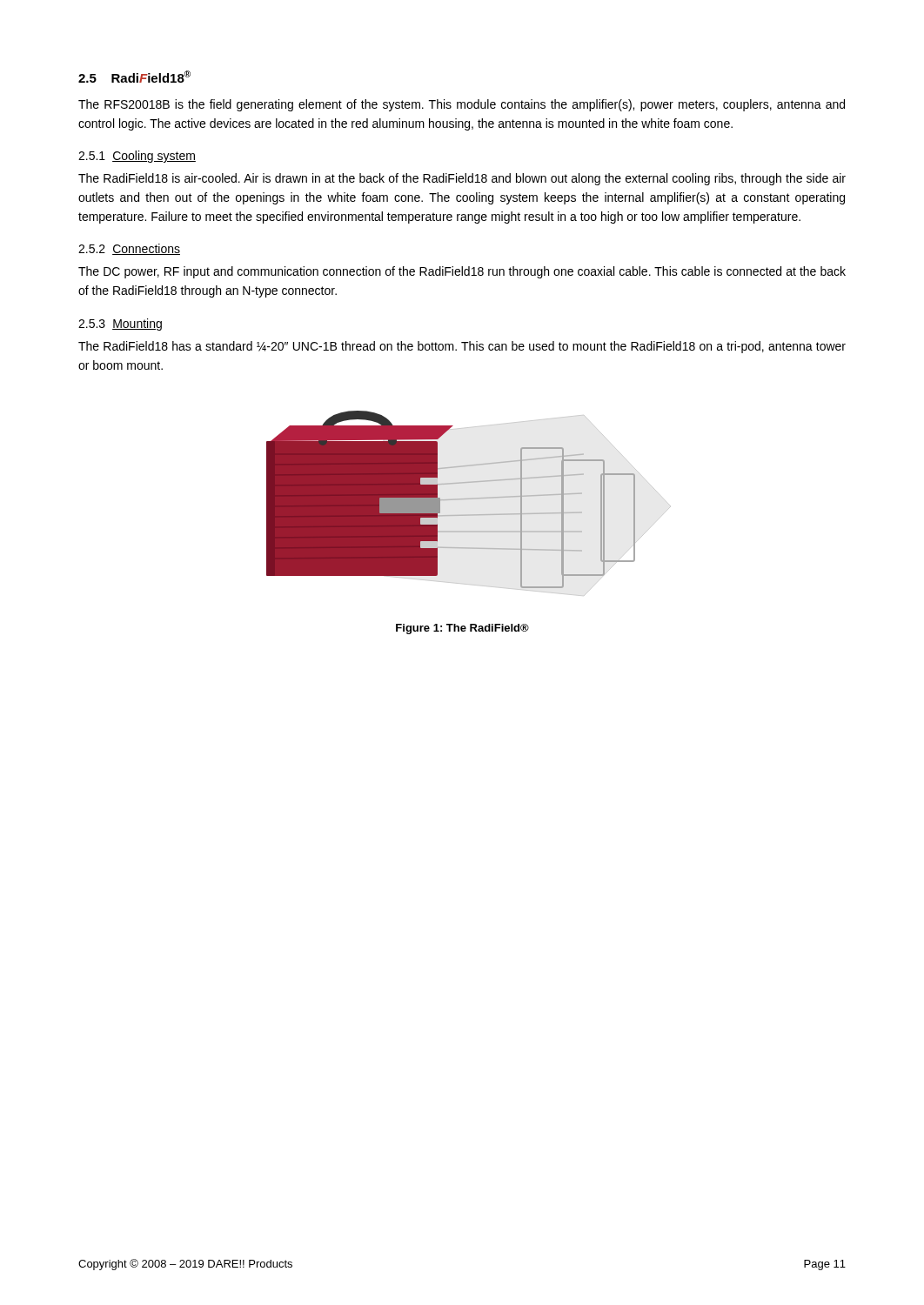
Task: Select the text block containing "The RFS20018B is the field generating element of"
Action: pos(462,114)
